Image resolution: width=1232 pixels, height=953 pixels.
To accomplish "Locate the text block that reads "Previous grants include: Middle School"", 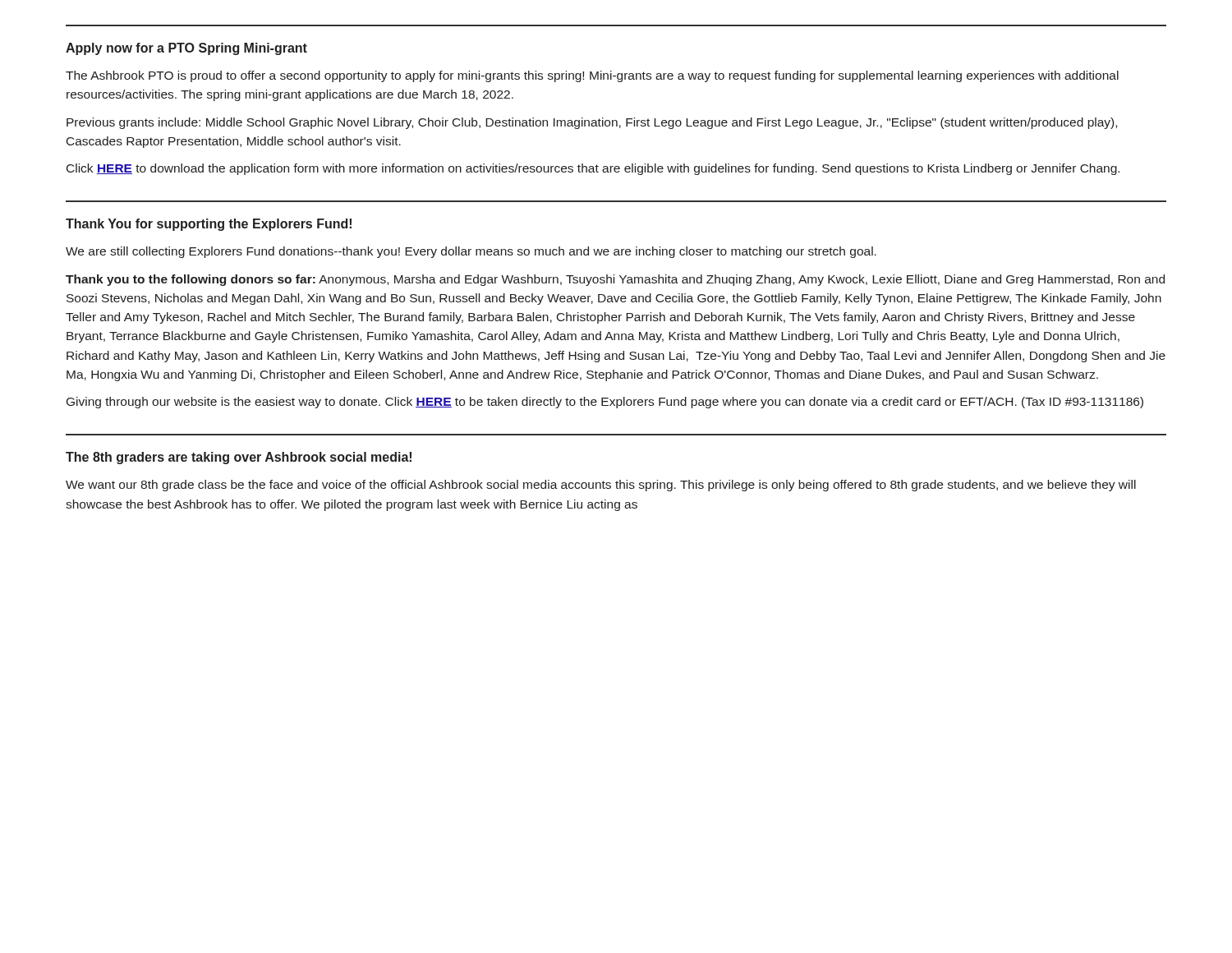I will (x=592, y=131).
